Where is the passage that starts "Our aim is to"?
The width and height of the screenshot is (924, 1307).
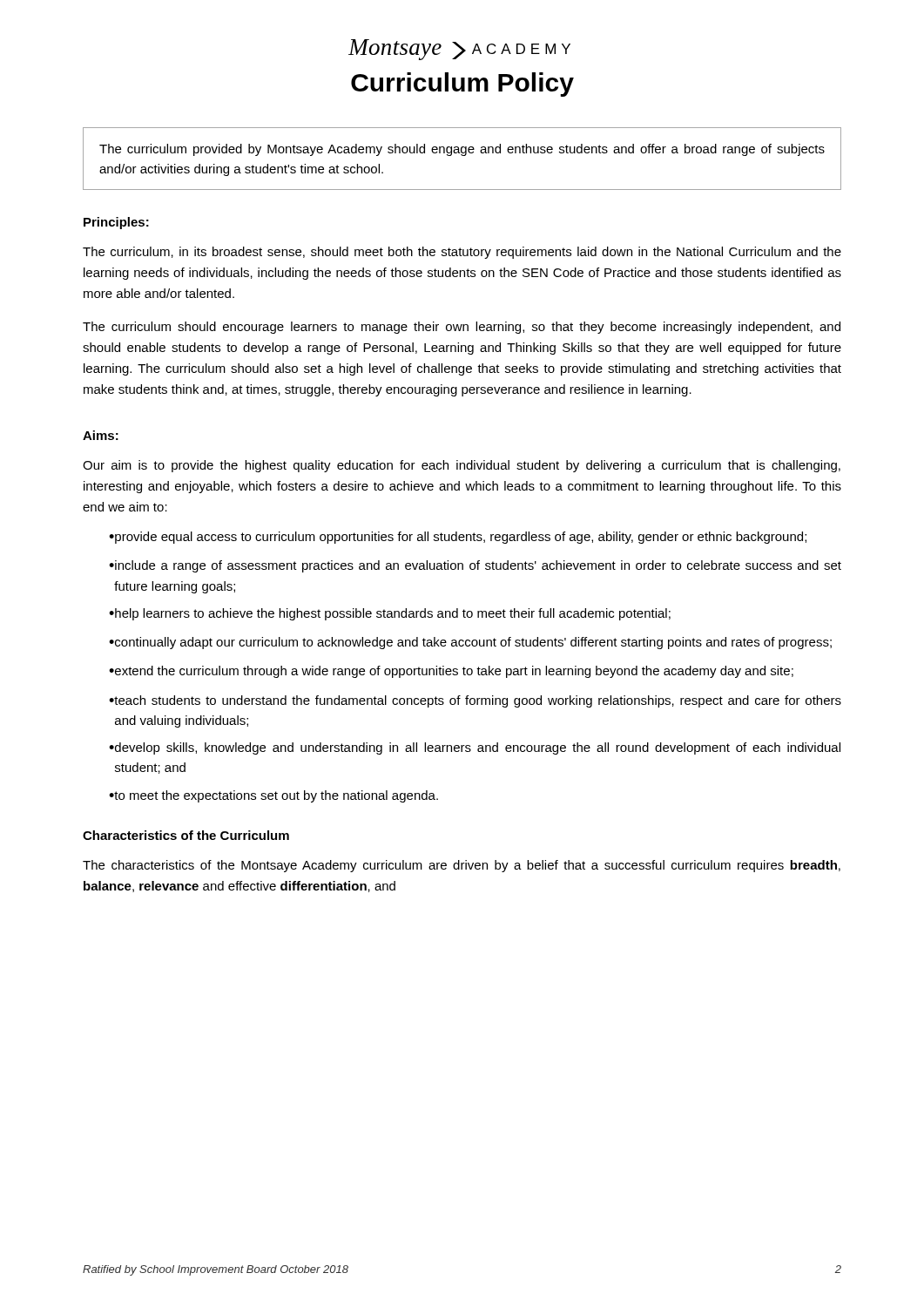[x=462, y=486]
